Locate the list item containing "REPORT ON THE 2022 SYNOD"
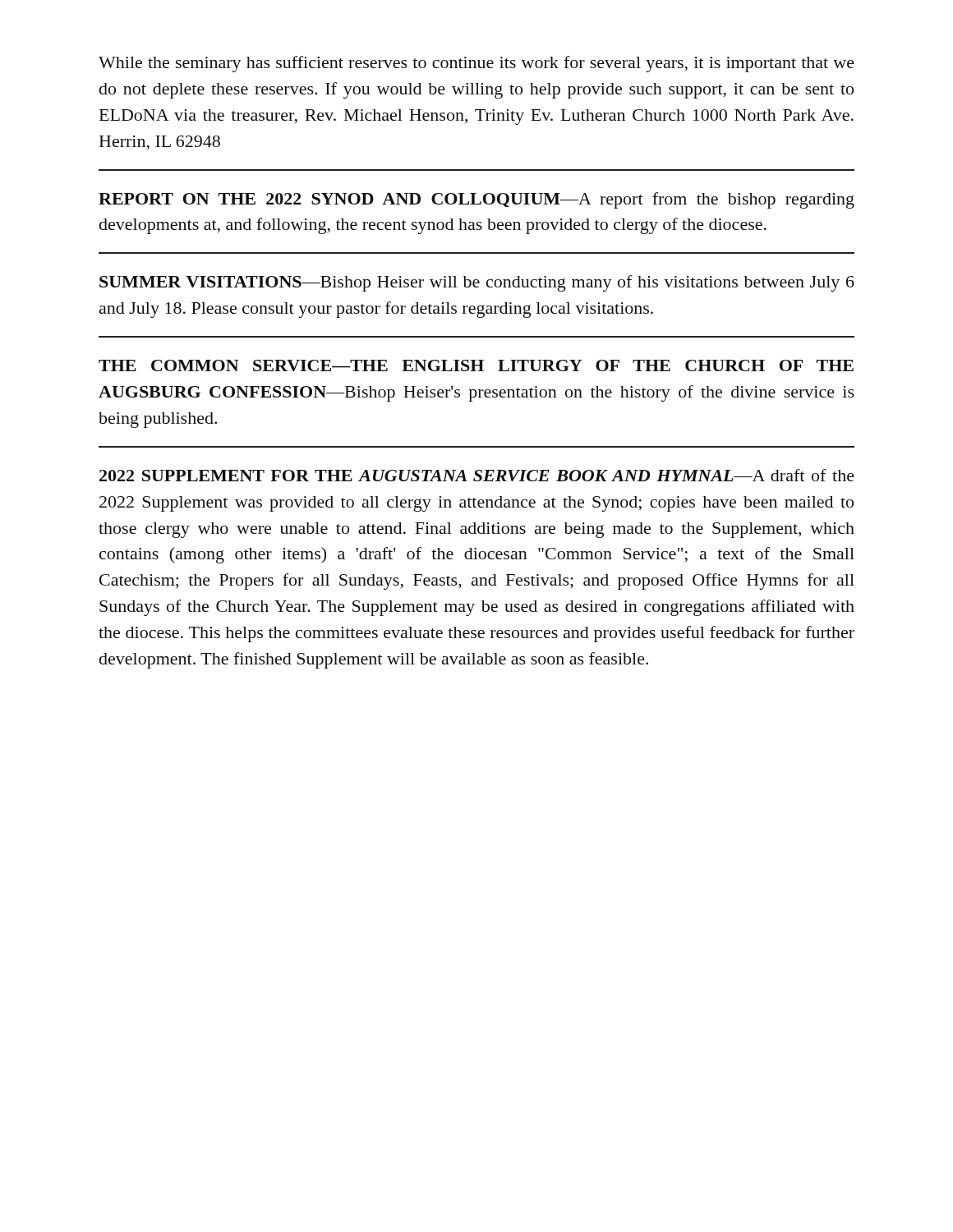 coord(476,211)
